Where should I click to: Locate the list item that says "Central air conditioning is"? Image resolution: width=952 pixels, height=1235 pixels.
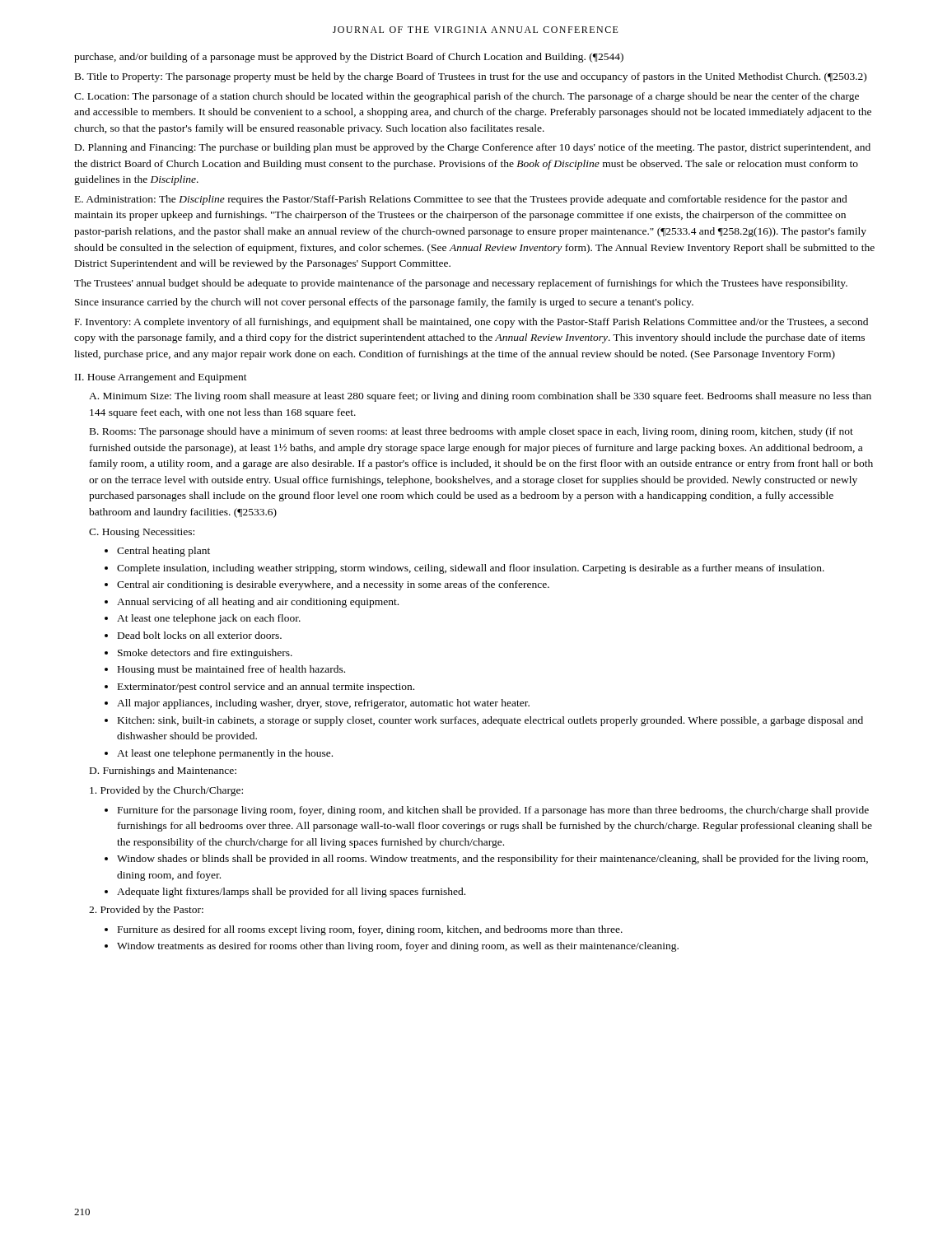pyautogui.click(x=333, y=584)
